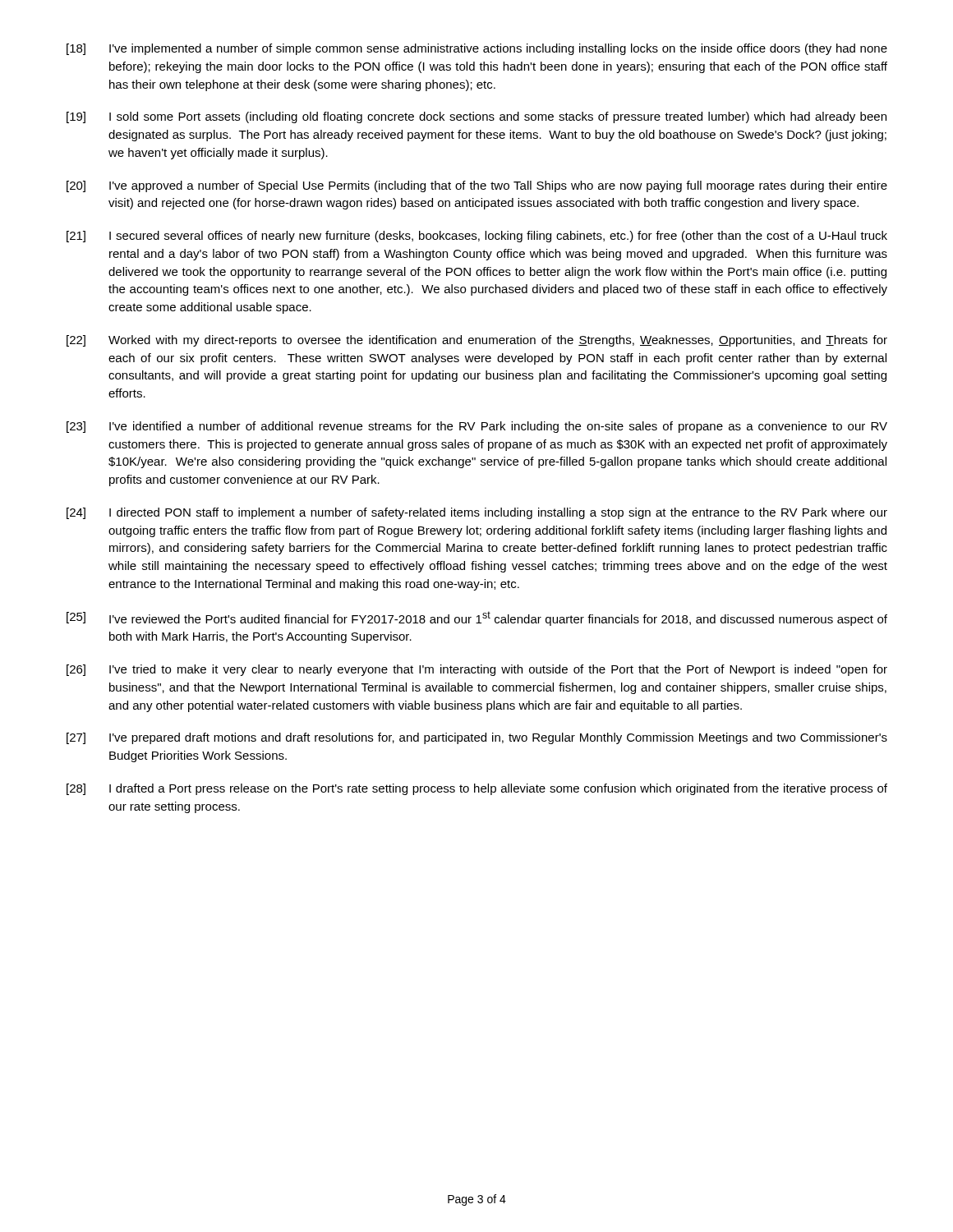Select the text starting "[28] I drafted"

(476, 797)
